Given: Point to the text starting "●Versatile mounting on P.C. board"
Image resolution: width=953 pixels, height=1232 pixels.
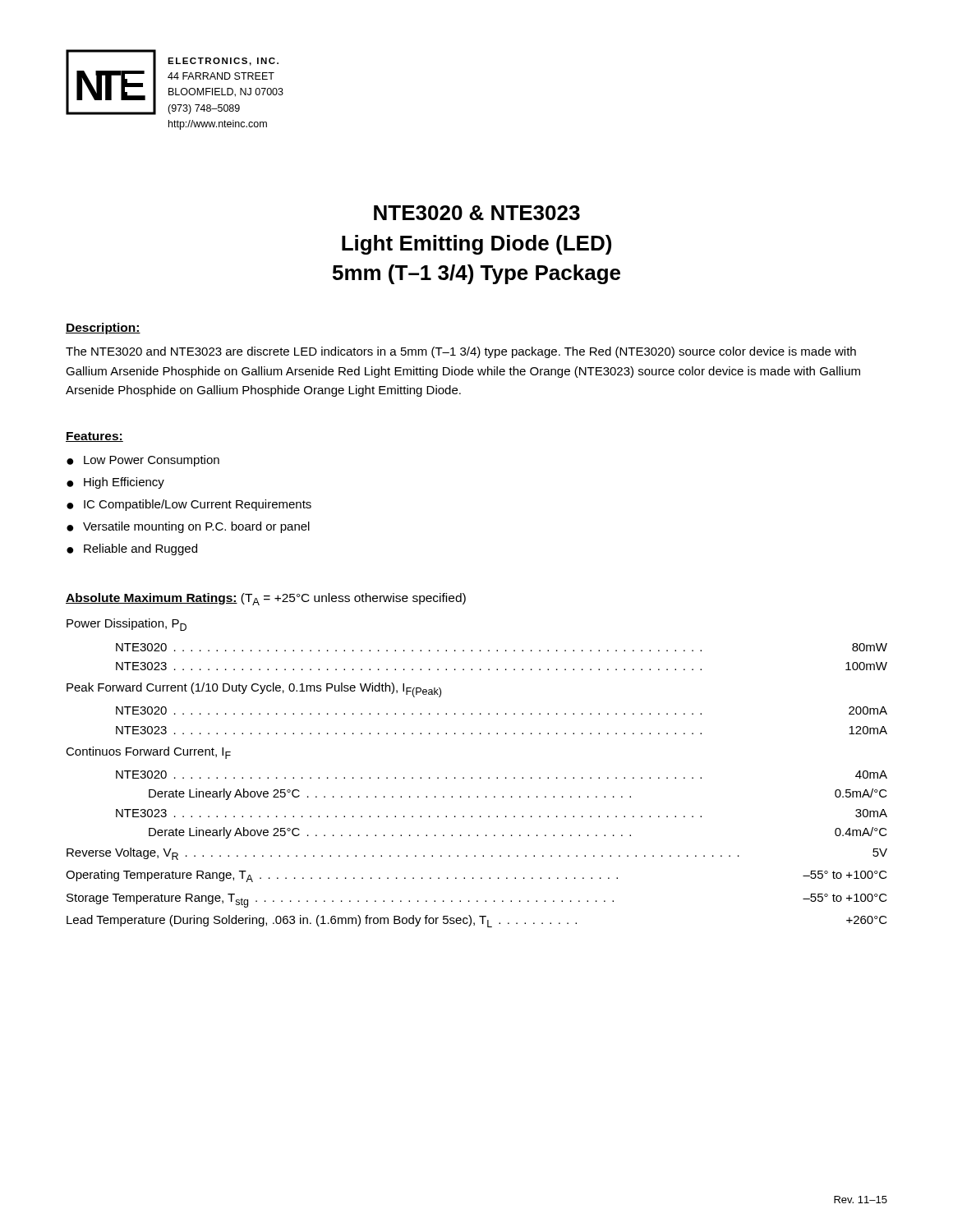Looking at the screenshot, I should pos(188,528).
